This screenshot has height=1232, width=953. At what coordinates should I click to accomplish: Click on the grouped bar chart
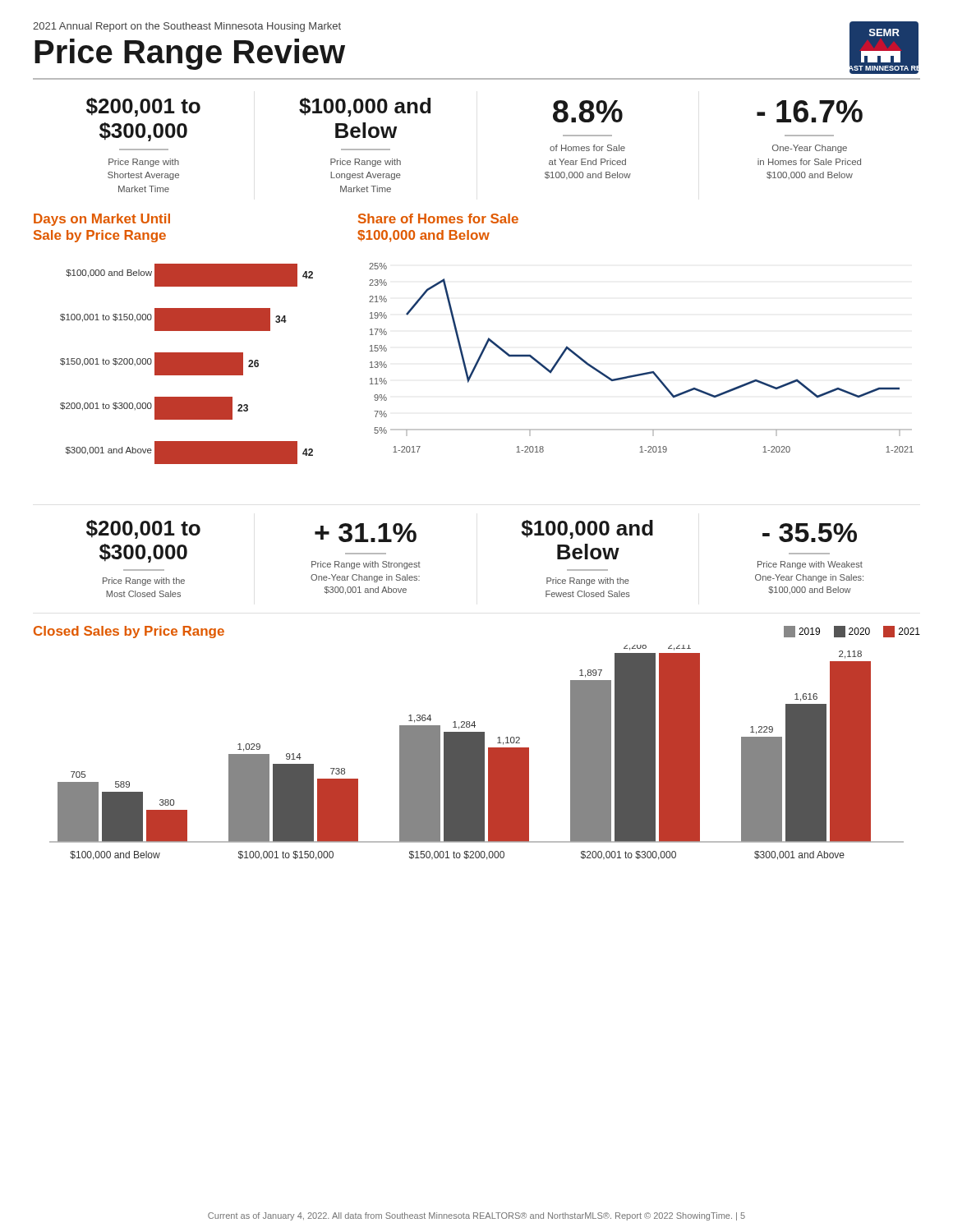coord(476,774)
